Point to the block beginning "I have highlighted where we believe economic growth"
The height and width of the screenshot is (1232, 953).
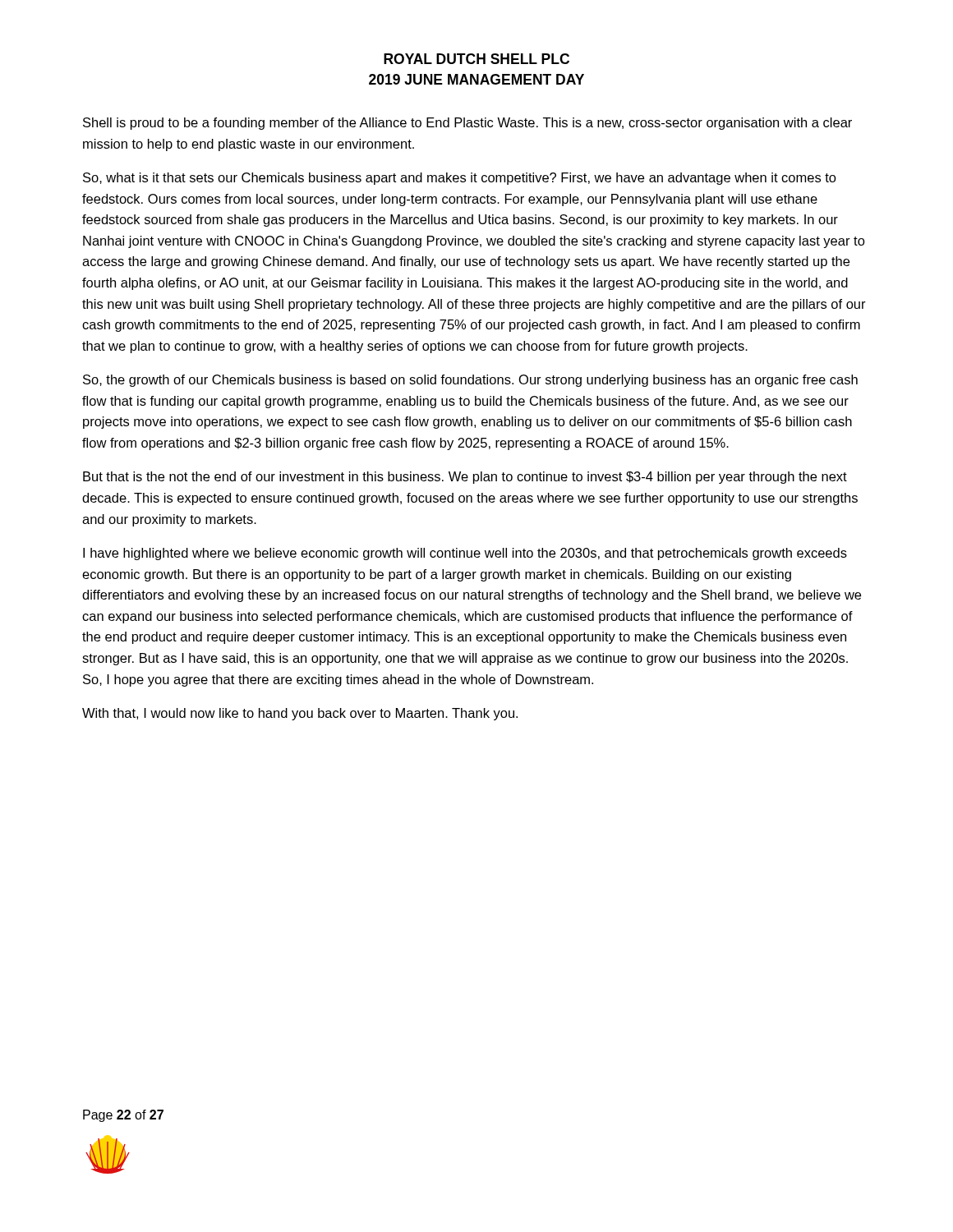[x=472, y=616]
